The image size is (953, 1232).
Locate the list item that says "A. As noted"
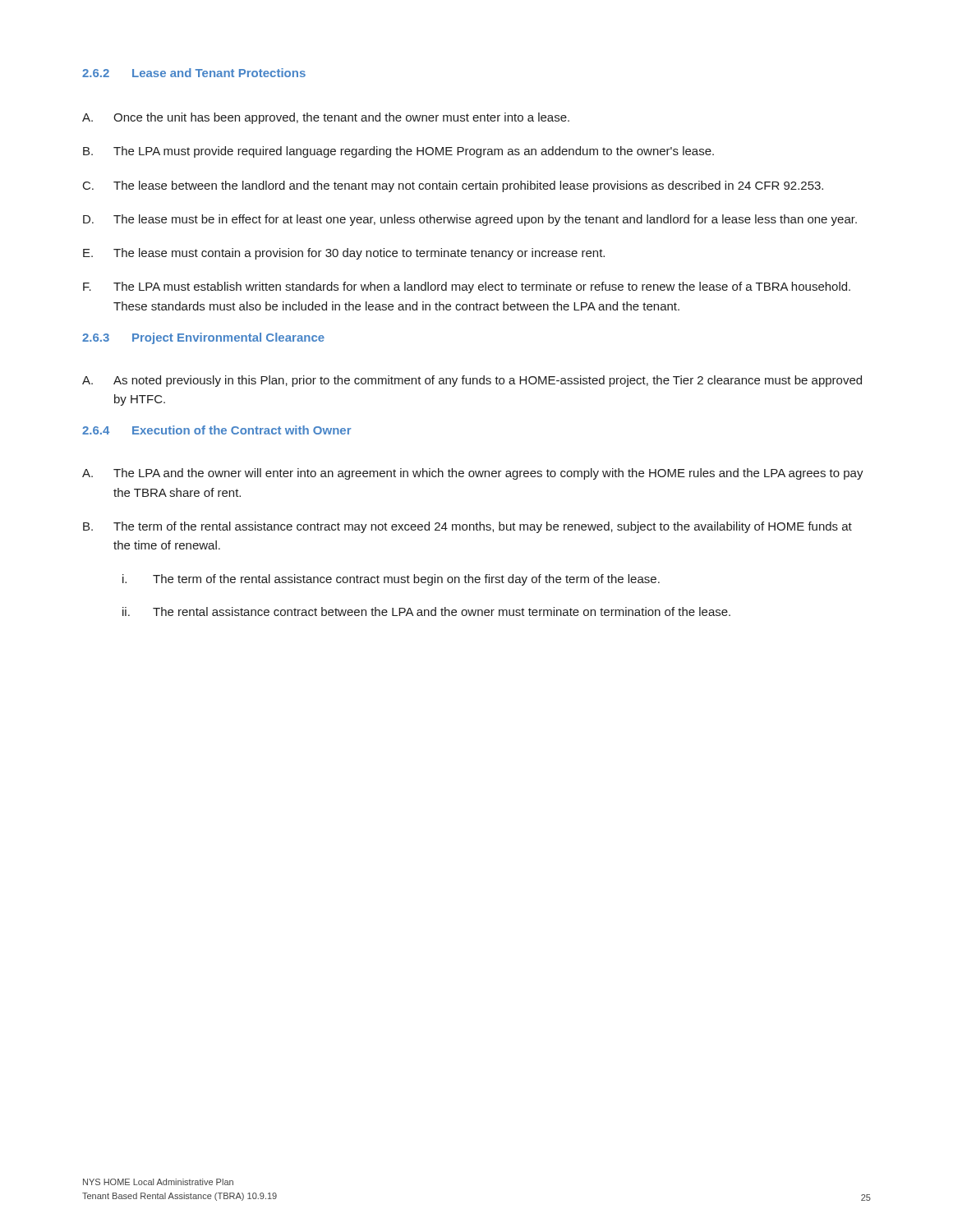[x=476, y=389]
